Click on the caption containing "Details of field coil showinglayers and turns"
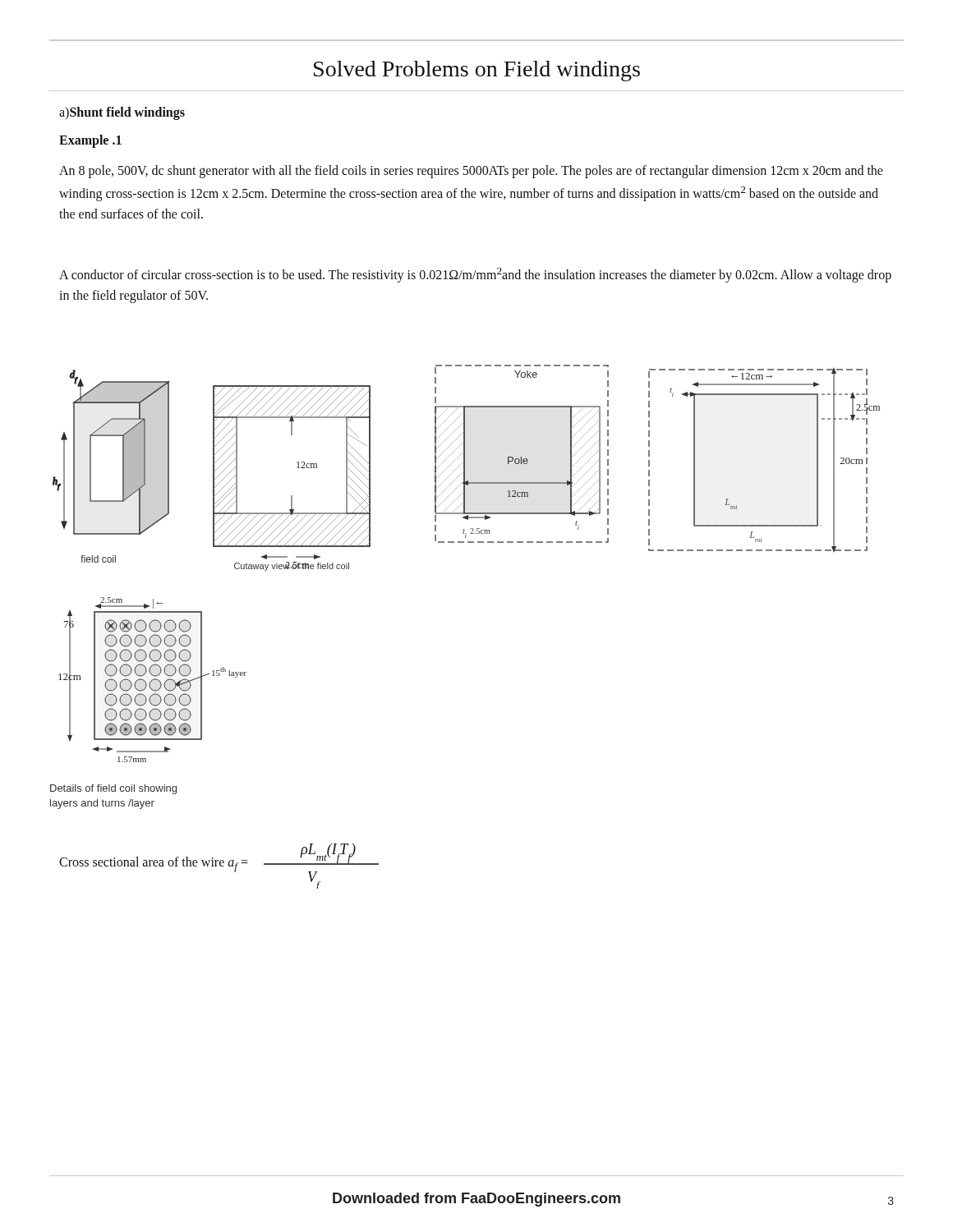The width and height of the screenshot is (953, 1232). [x=113, y=796]
